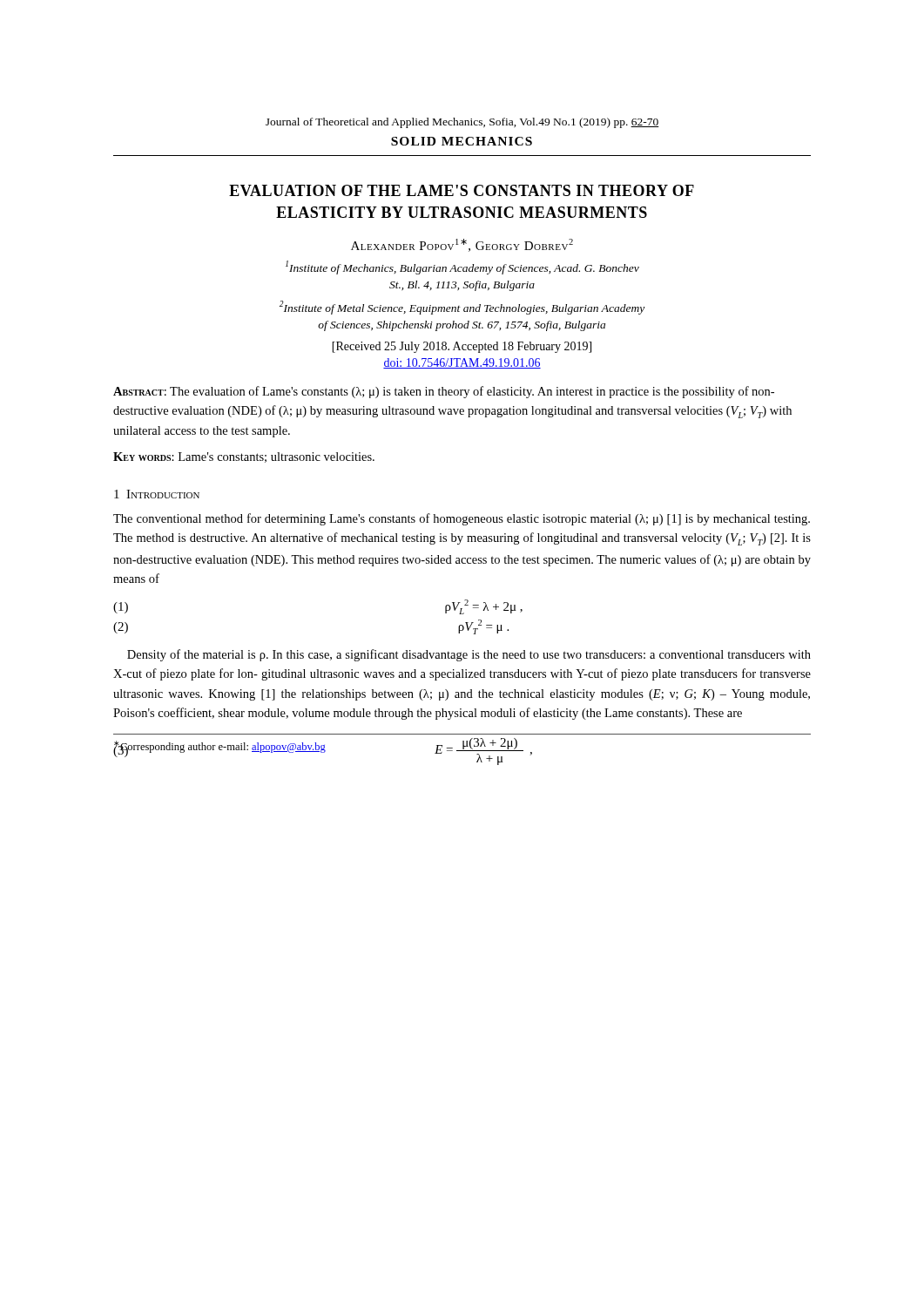The image size is (924, 1307).
Task: Point to the block beginning "1Institute of Mechanics, Bulgarian Academy of"
Action: 462,275
